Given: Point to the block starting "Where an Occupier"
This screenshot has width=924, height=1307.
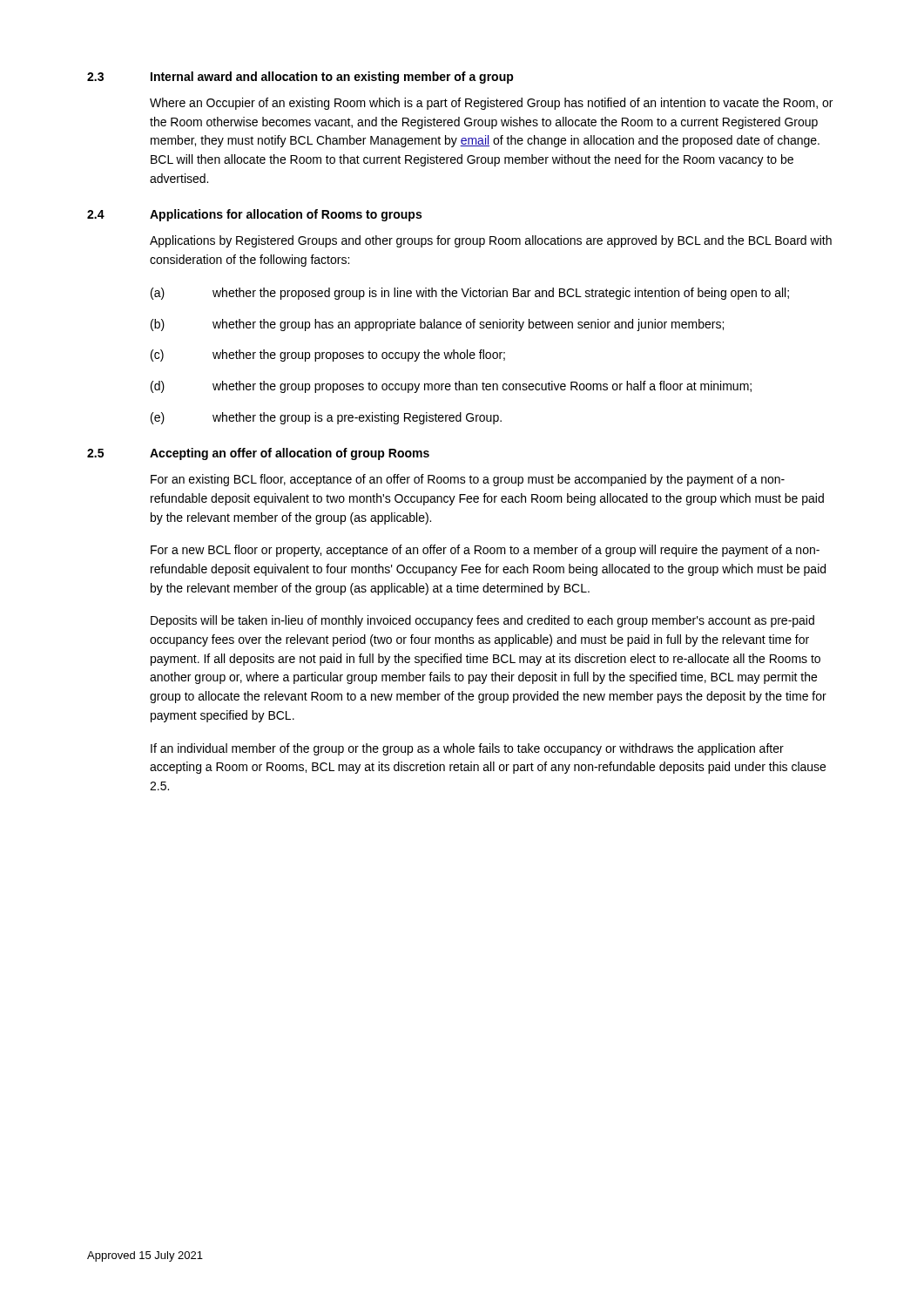Looking at the screenshot, I should 491,141.
